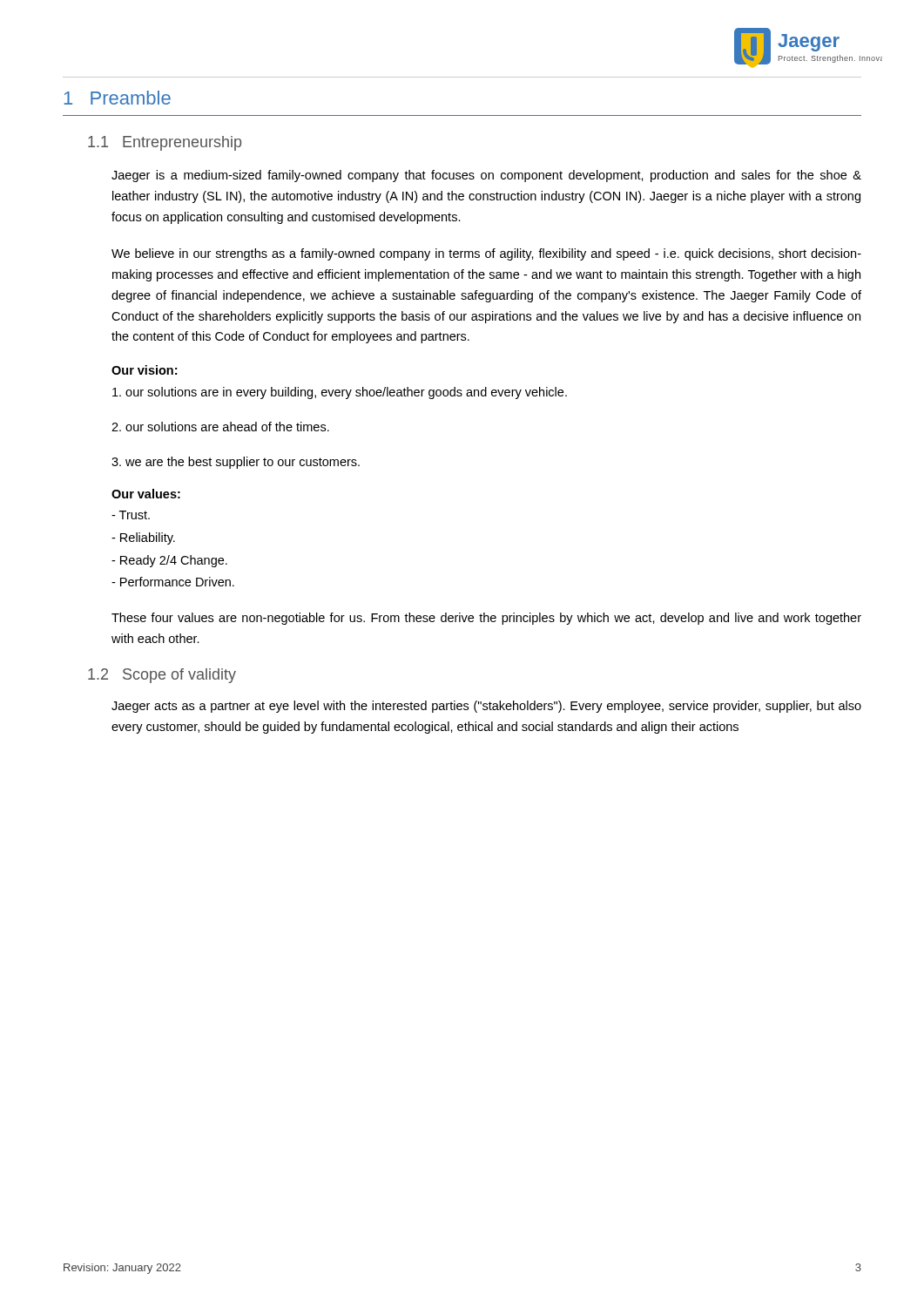Find the text block with the text "These four values are non-negotiable for"
This screenshot has height=1307, width=924.
click(486, 628)
